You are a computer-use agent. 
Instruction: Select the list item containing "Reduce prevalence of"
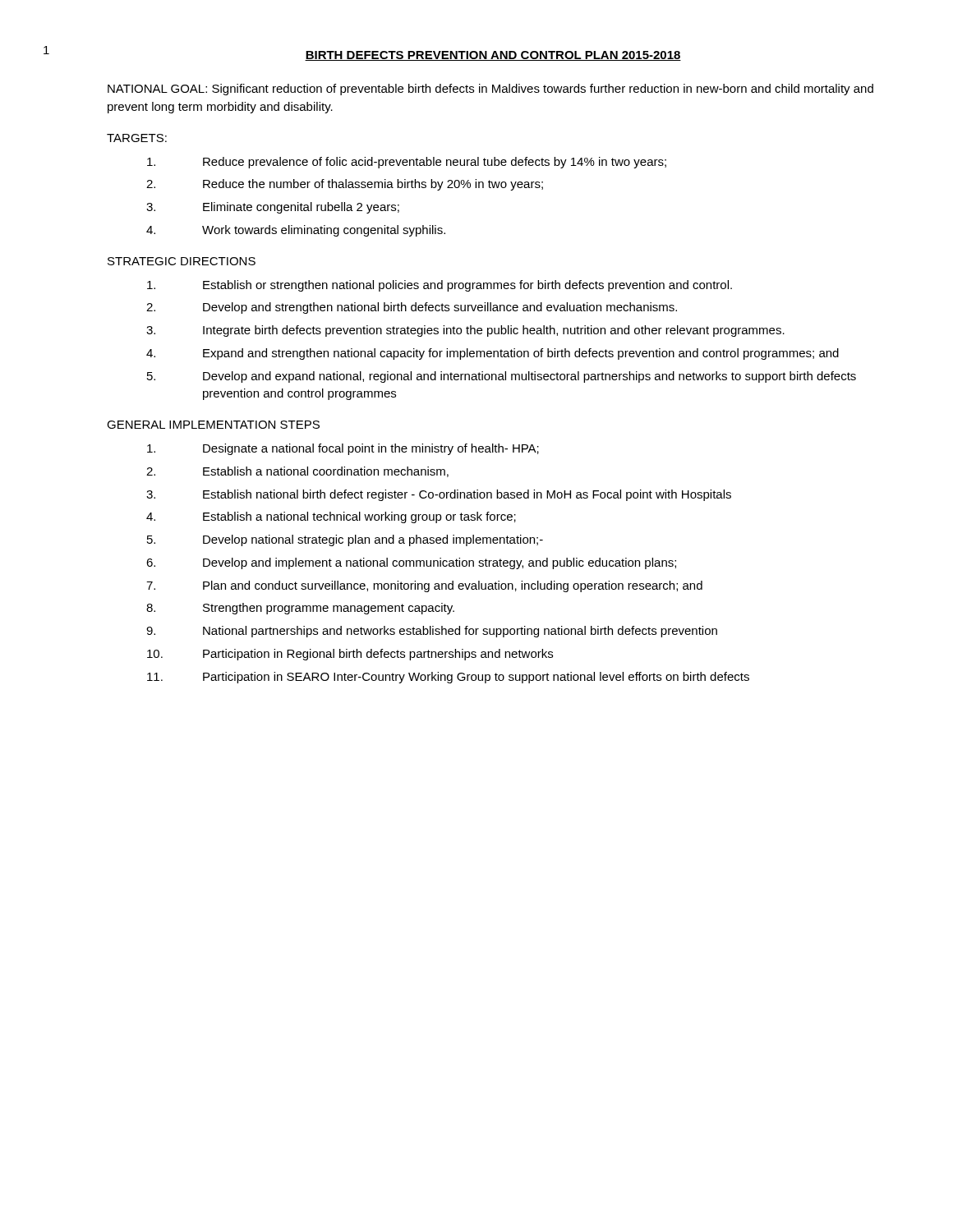(493, 161)
